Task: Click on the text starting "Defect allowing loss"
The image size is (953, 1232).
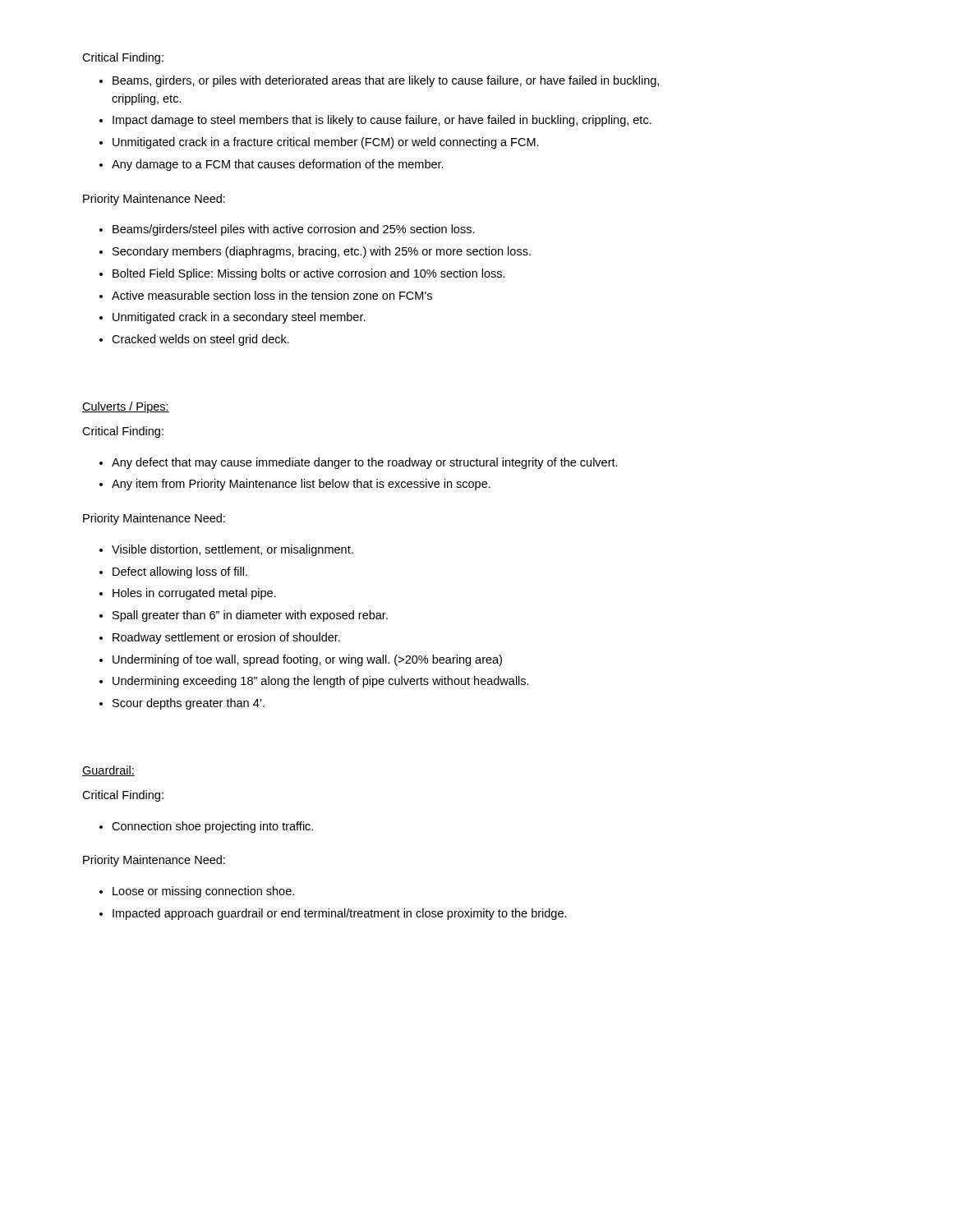Action: (180, 571)
